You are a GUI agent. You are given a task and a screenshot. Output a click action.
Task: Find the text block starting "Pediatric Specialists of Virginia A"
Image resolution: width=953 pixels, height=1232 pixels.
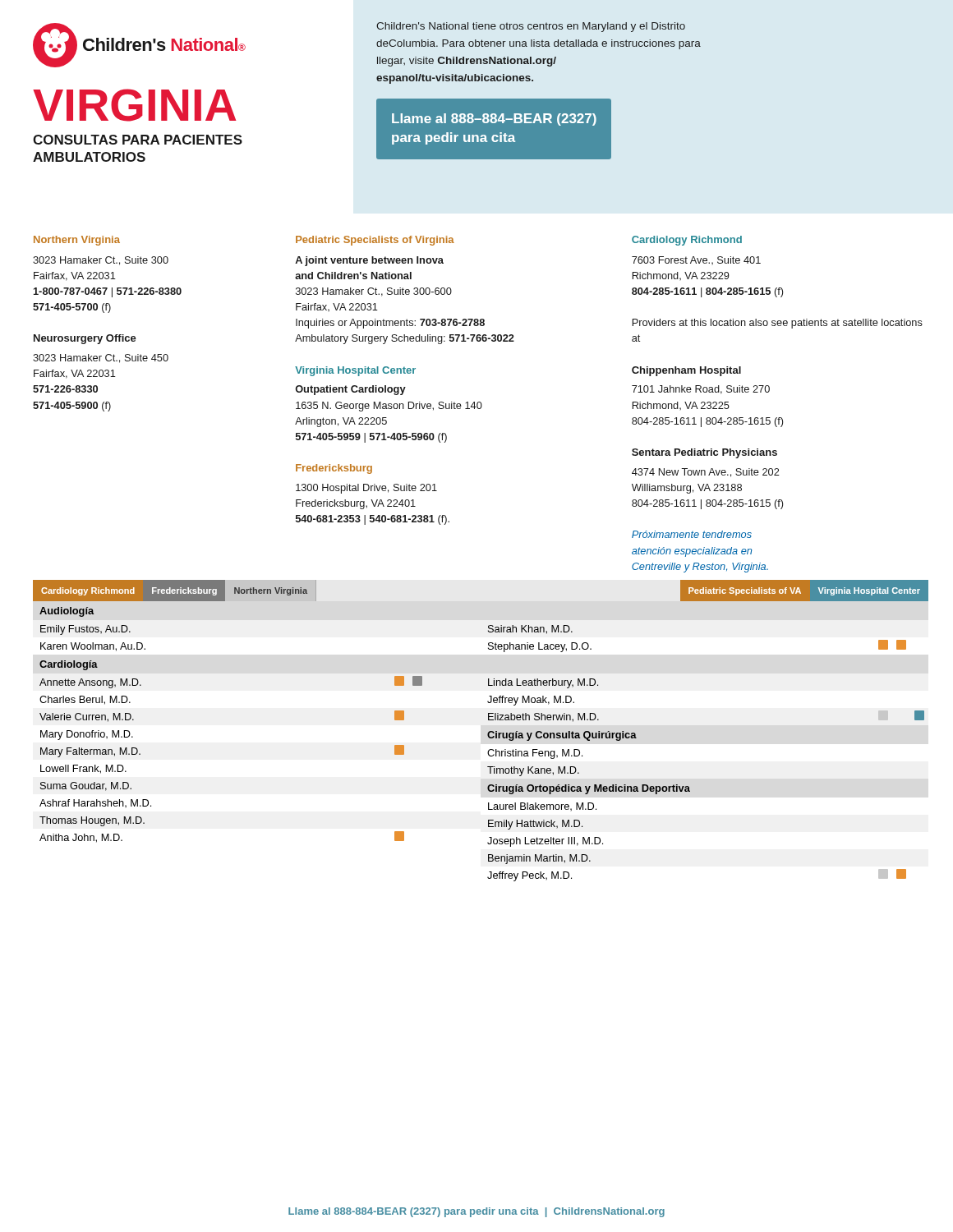tap(405, 378)
